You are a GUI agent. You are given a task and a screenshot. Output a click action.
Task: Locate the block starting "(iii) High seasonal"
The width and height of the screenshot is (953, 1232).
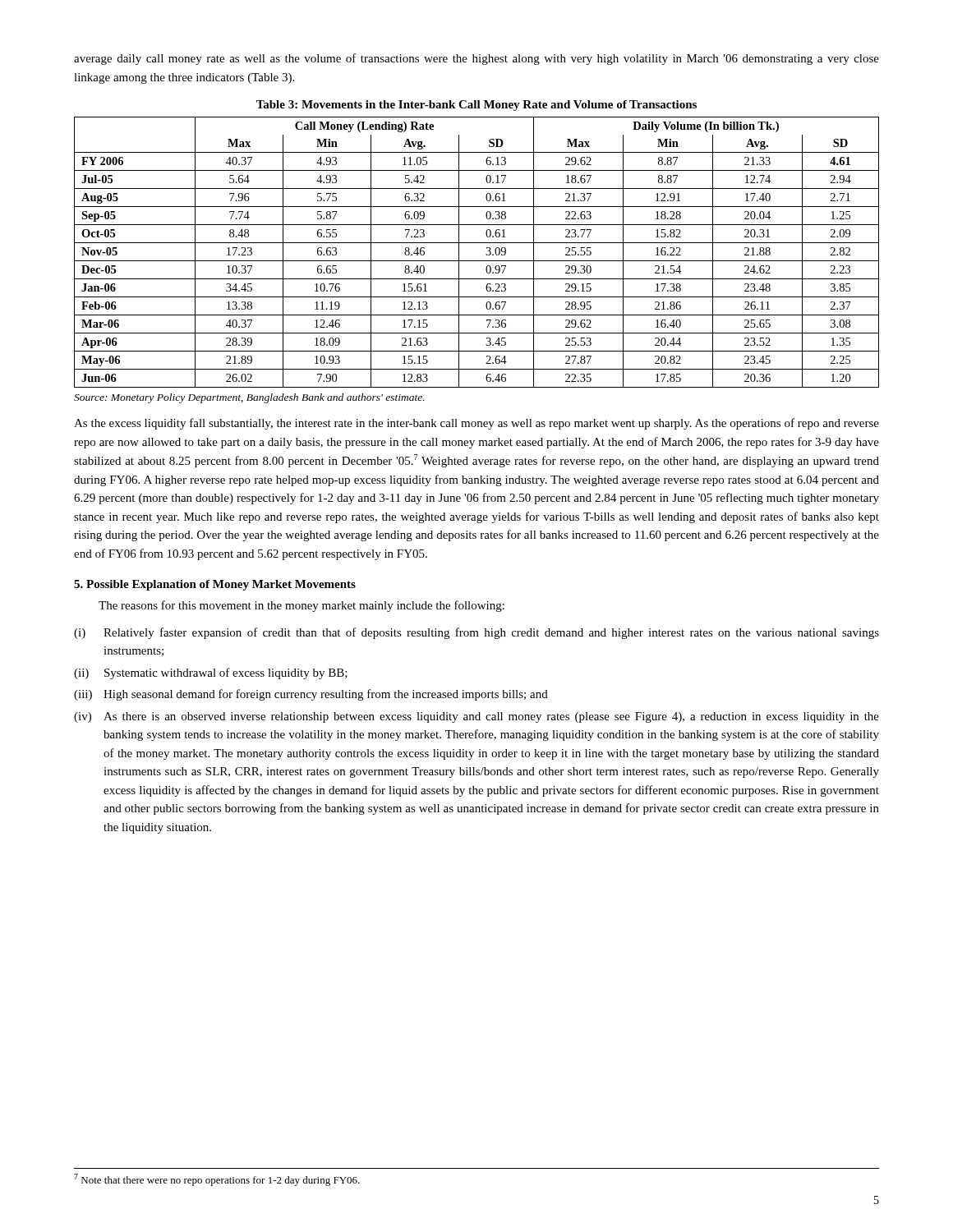coord(476,694)
